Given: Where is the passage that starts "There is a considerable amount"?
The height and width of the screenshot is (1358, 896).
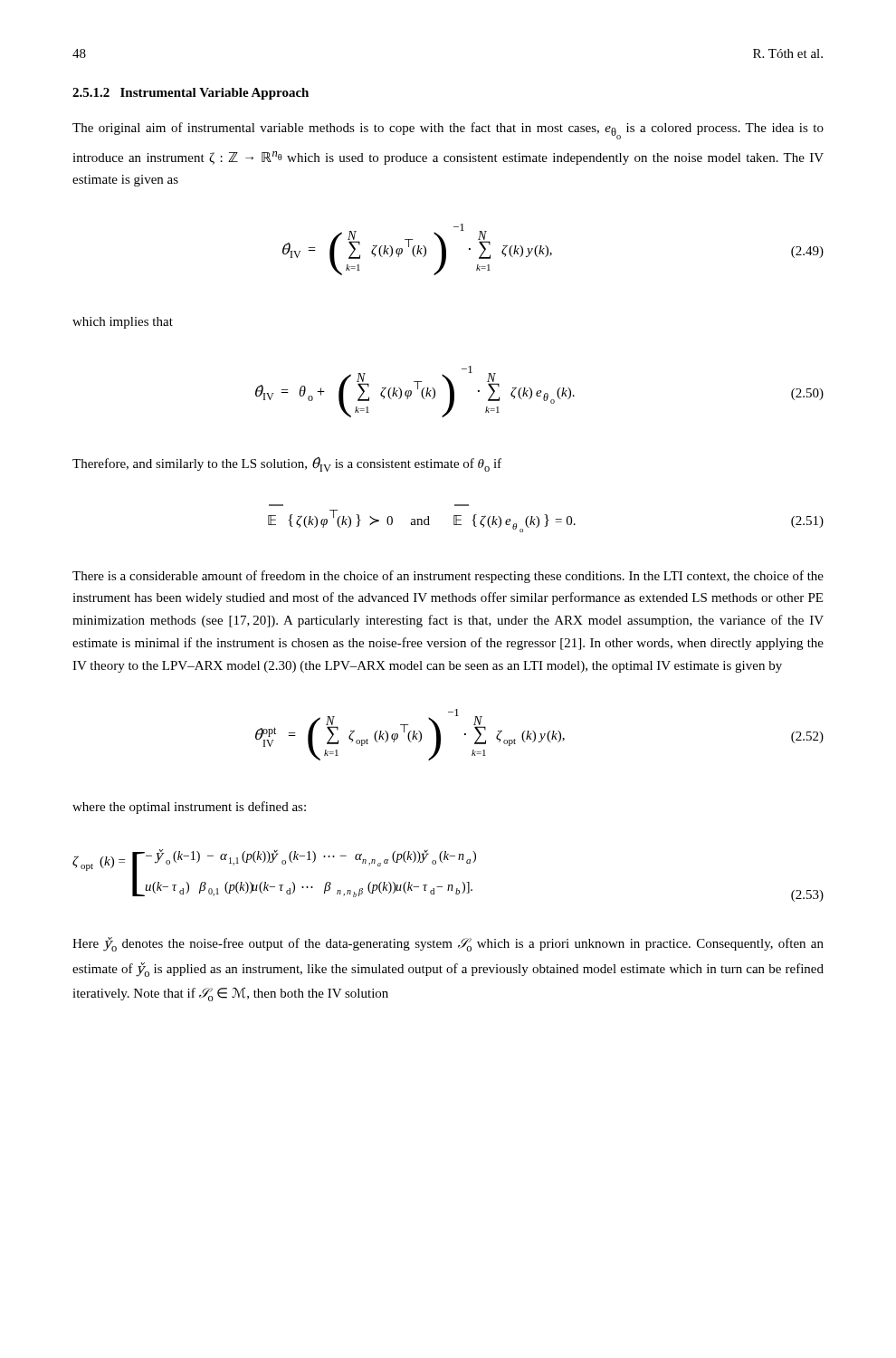Looking at the screenshot, I should [448, 620].
